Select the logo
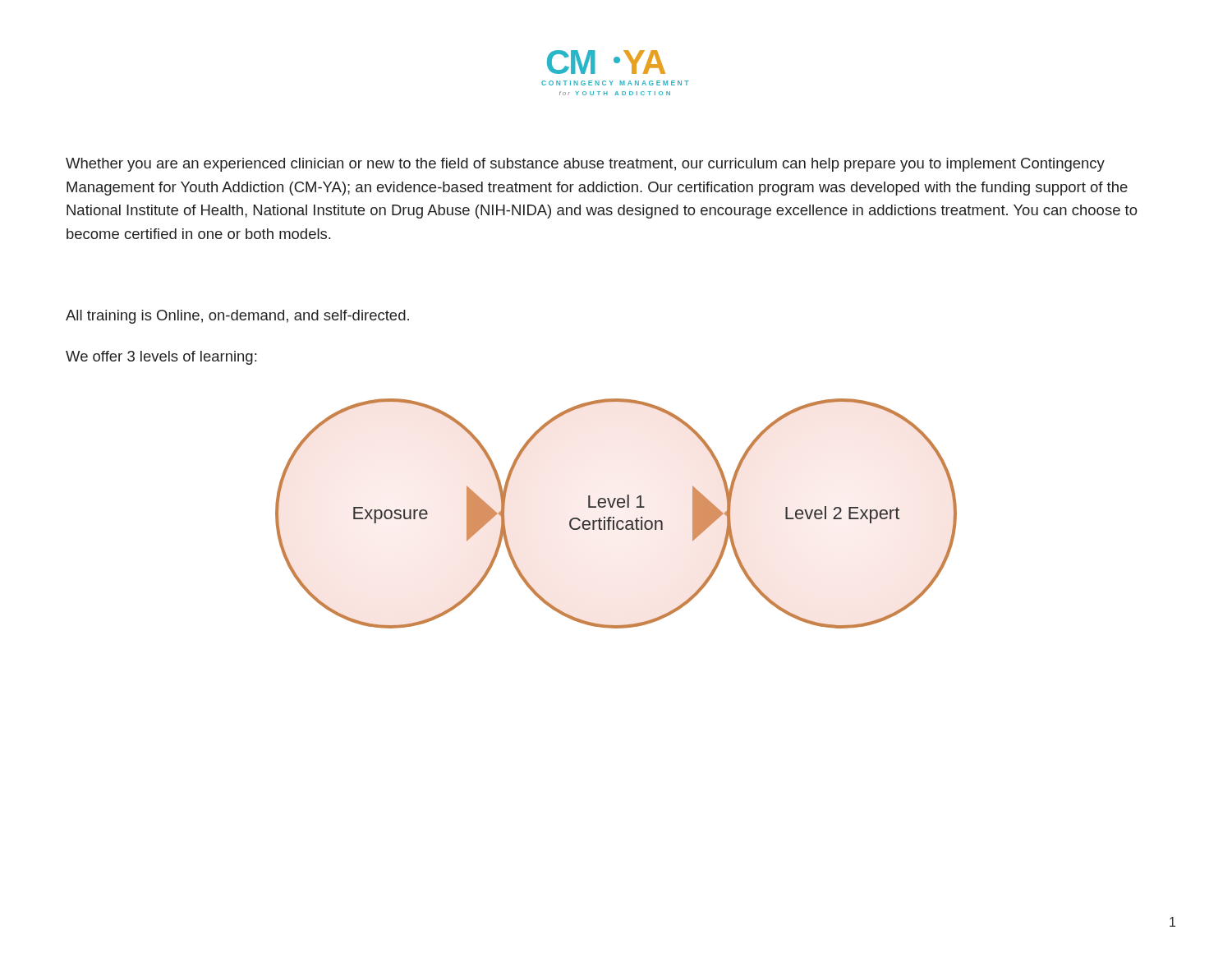 [x=616, y=70]
